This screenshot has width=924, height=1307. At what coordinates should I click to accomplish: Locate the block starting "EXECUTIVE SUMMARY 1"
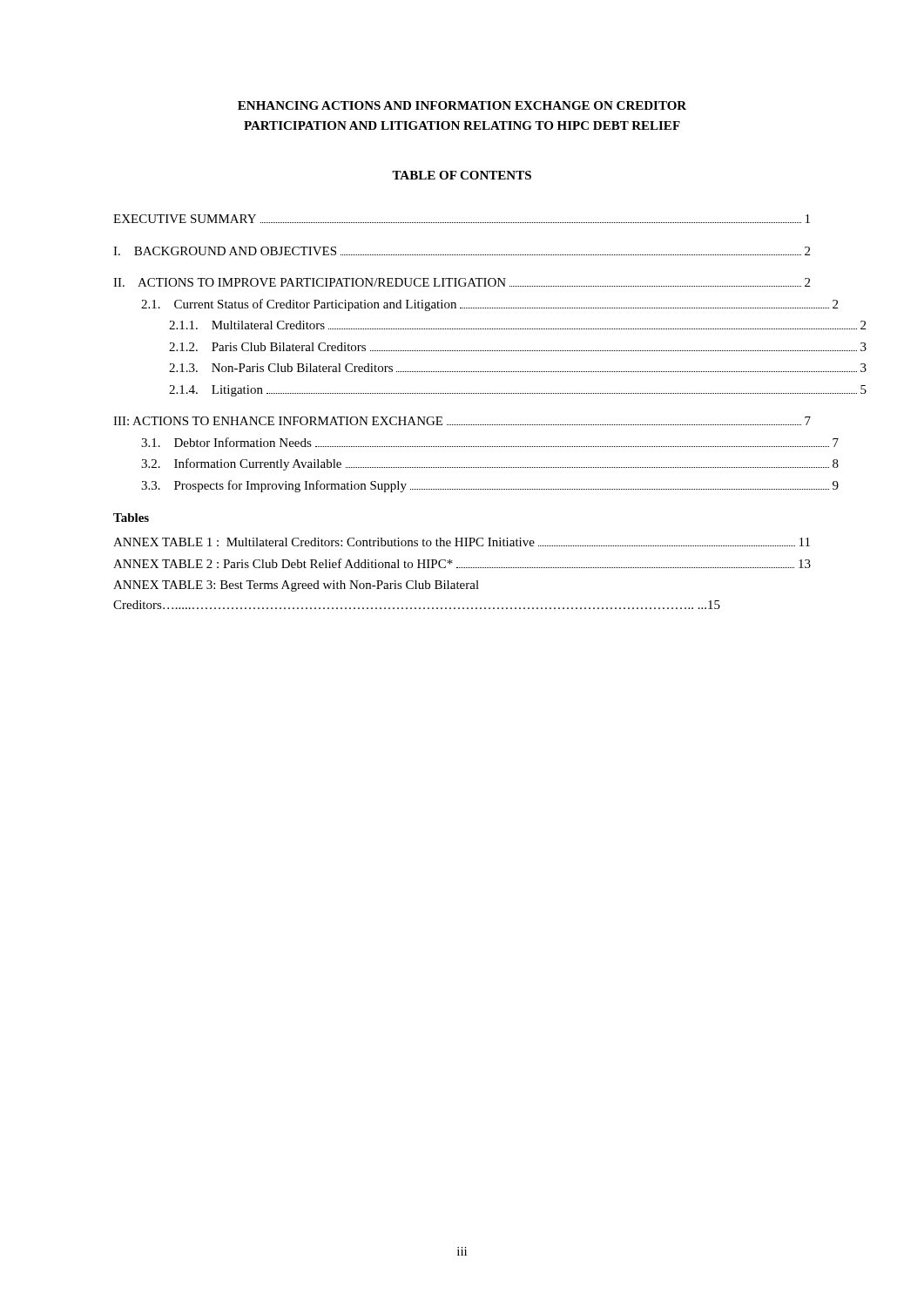pos(462,219)
